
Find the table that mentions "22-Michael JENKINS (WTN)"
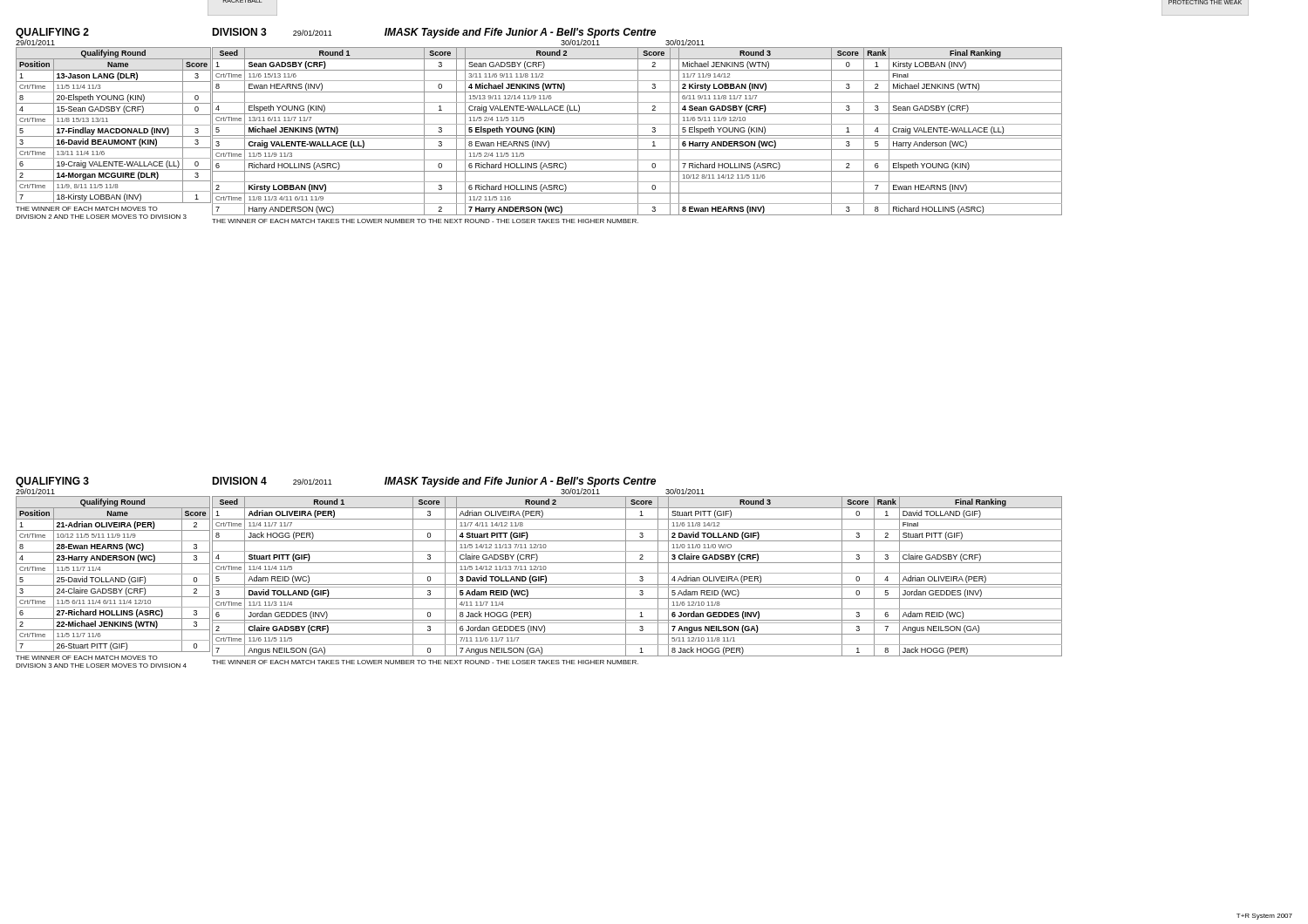(x=107, y=572)
